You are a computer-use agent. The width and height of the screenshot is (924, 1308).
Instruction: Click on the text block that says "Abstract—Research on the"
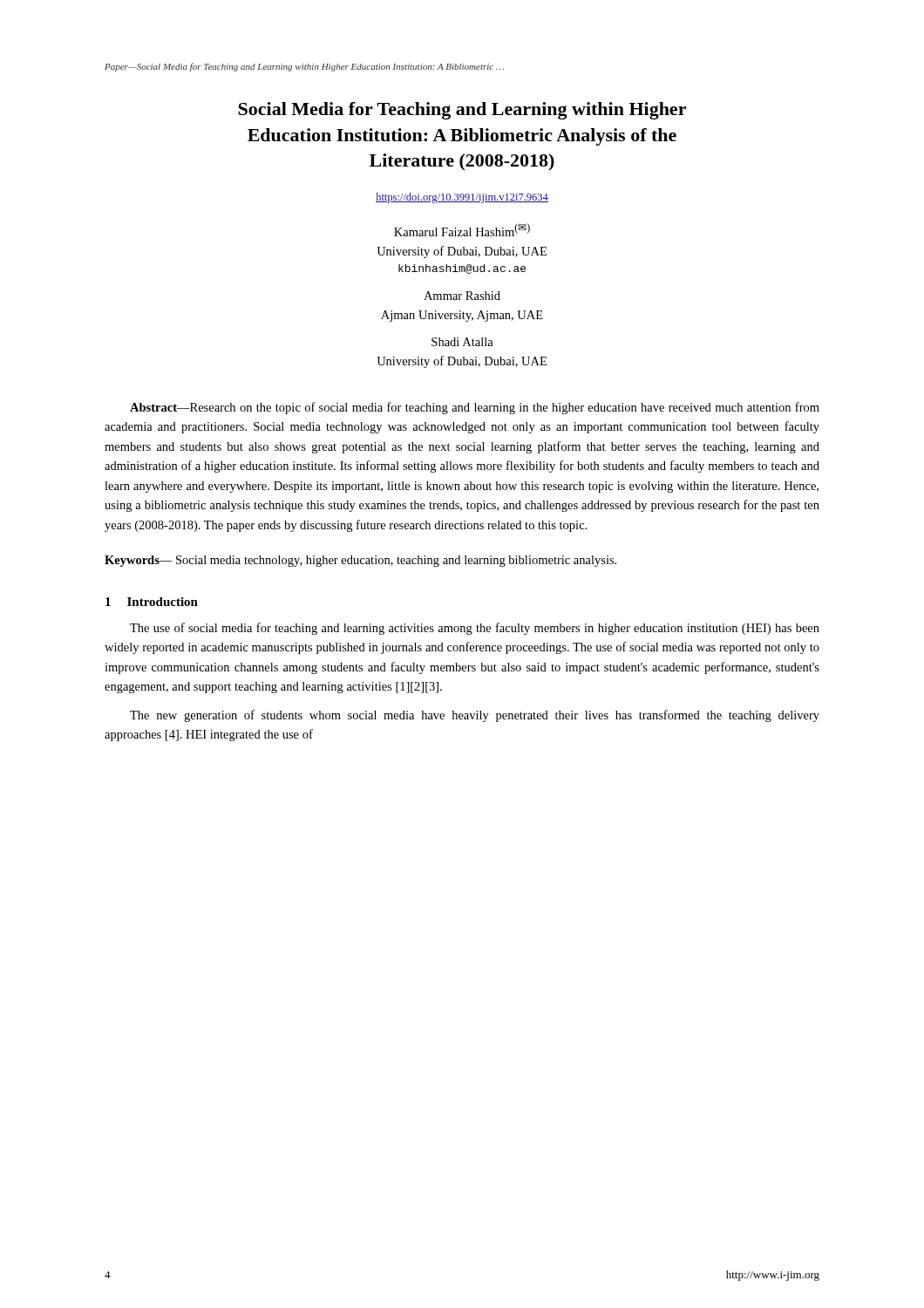coord(462,466)
